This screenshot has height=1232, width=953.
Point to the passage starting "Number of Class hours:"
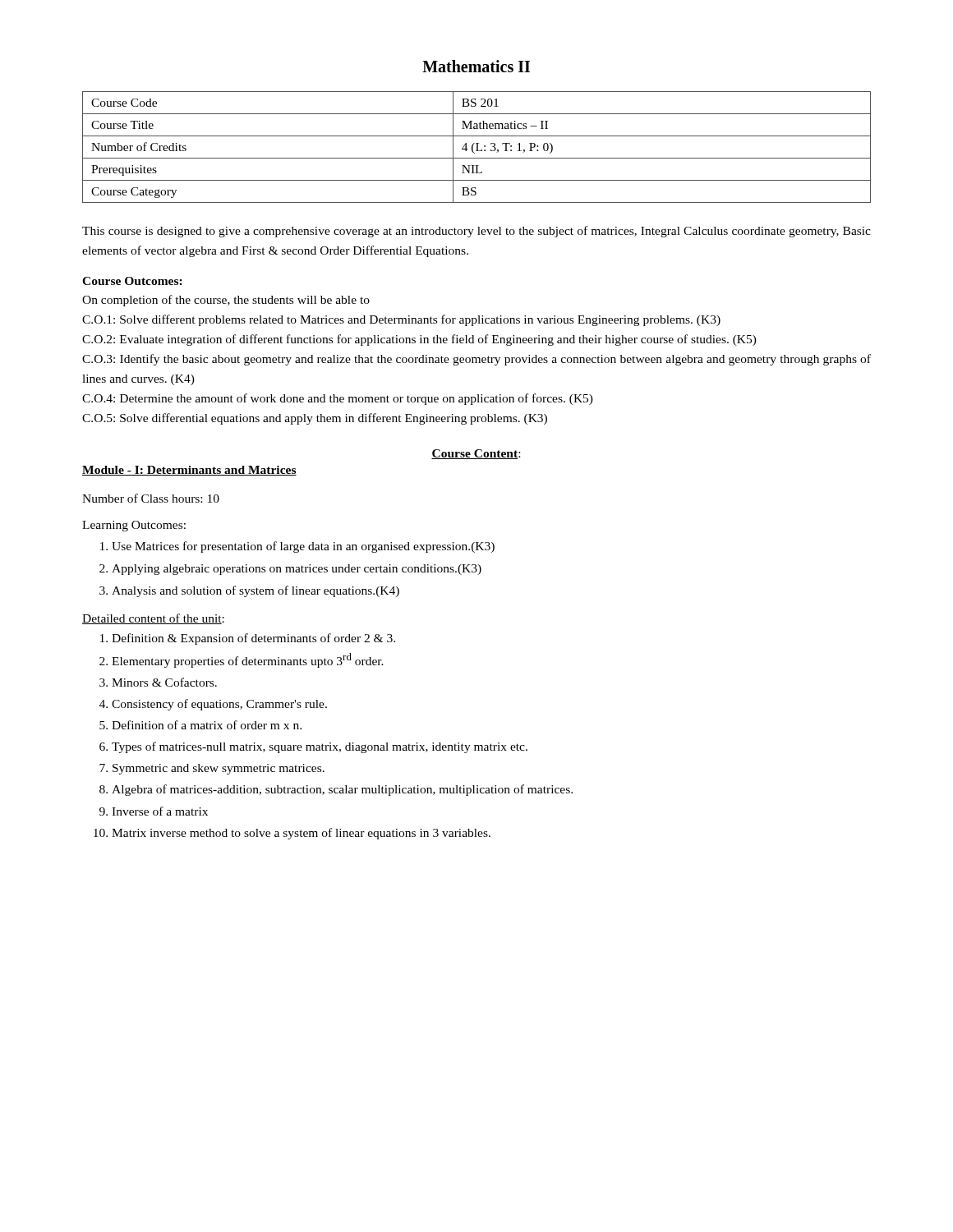click(151, 498)
